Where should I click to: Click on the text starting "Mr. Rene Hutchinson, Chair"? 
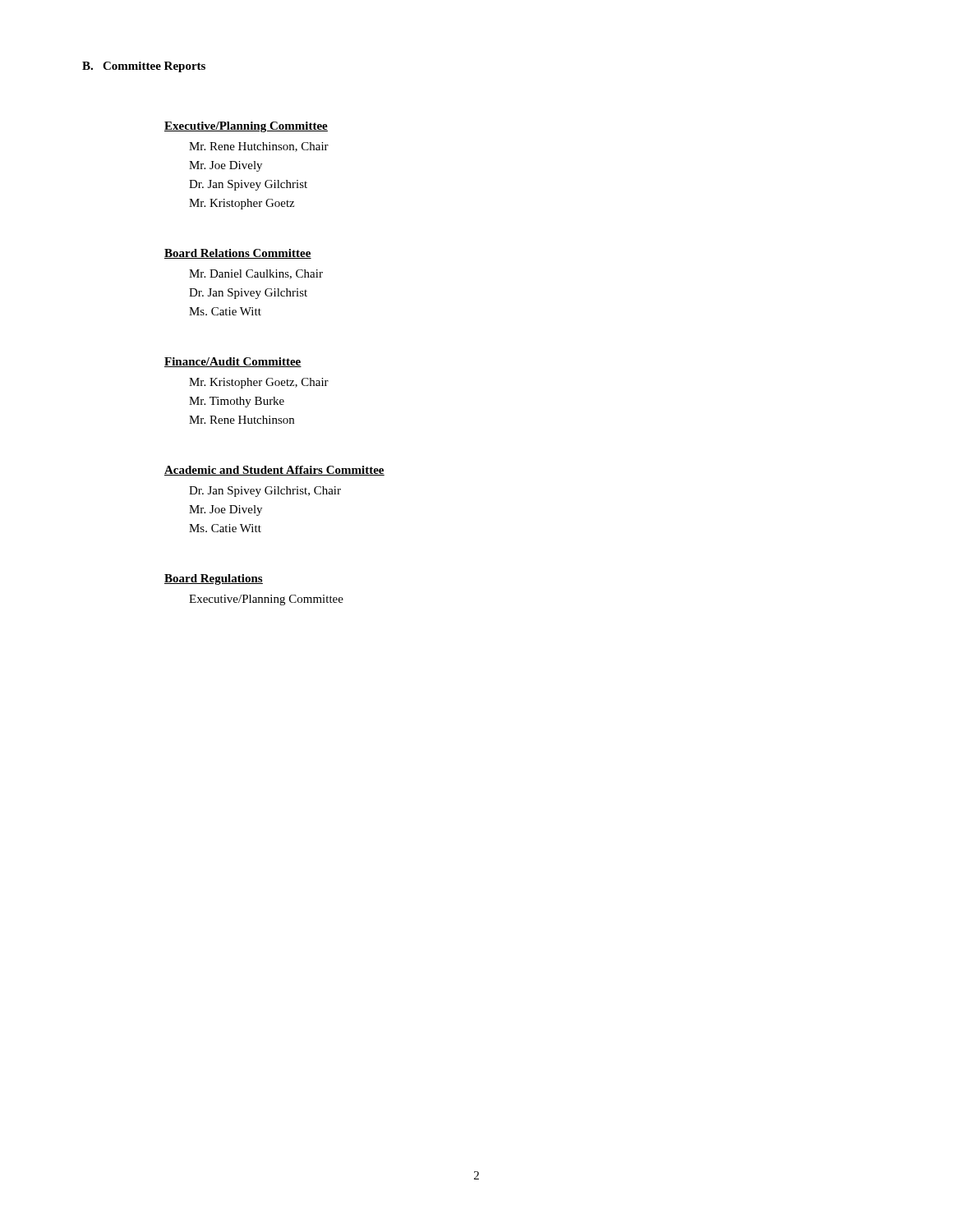point(259,146)
